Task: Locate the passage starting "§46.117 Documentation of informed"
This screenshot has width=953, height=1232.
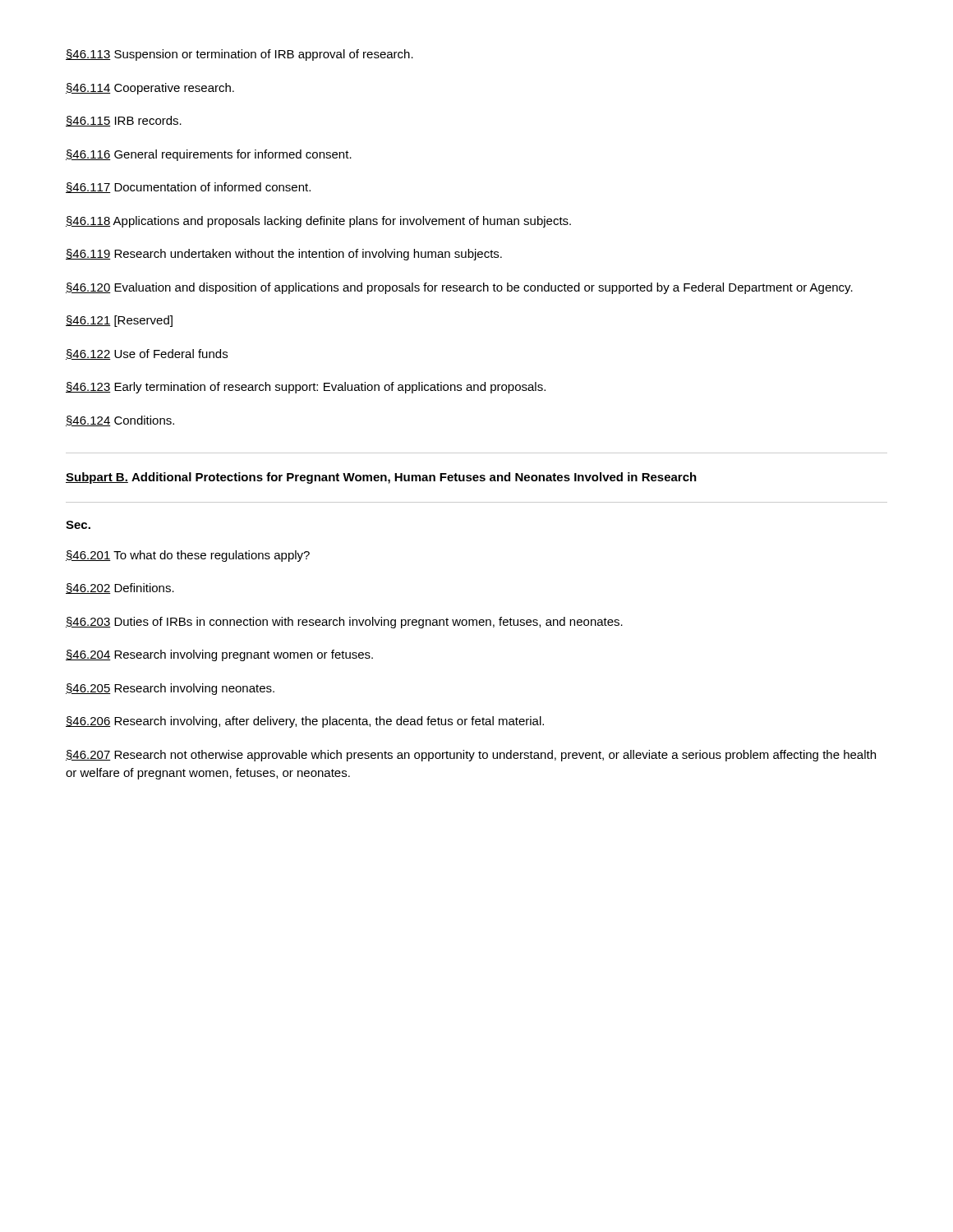Action: [189, 187]
